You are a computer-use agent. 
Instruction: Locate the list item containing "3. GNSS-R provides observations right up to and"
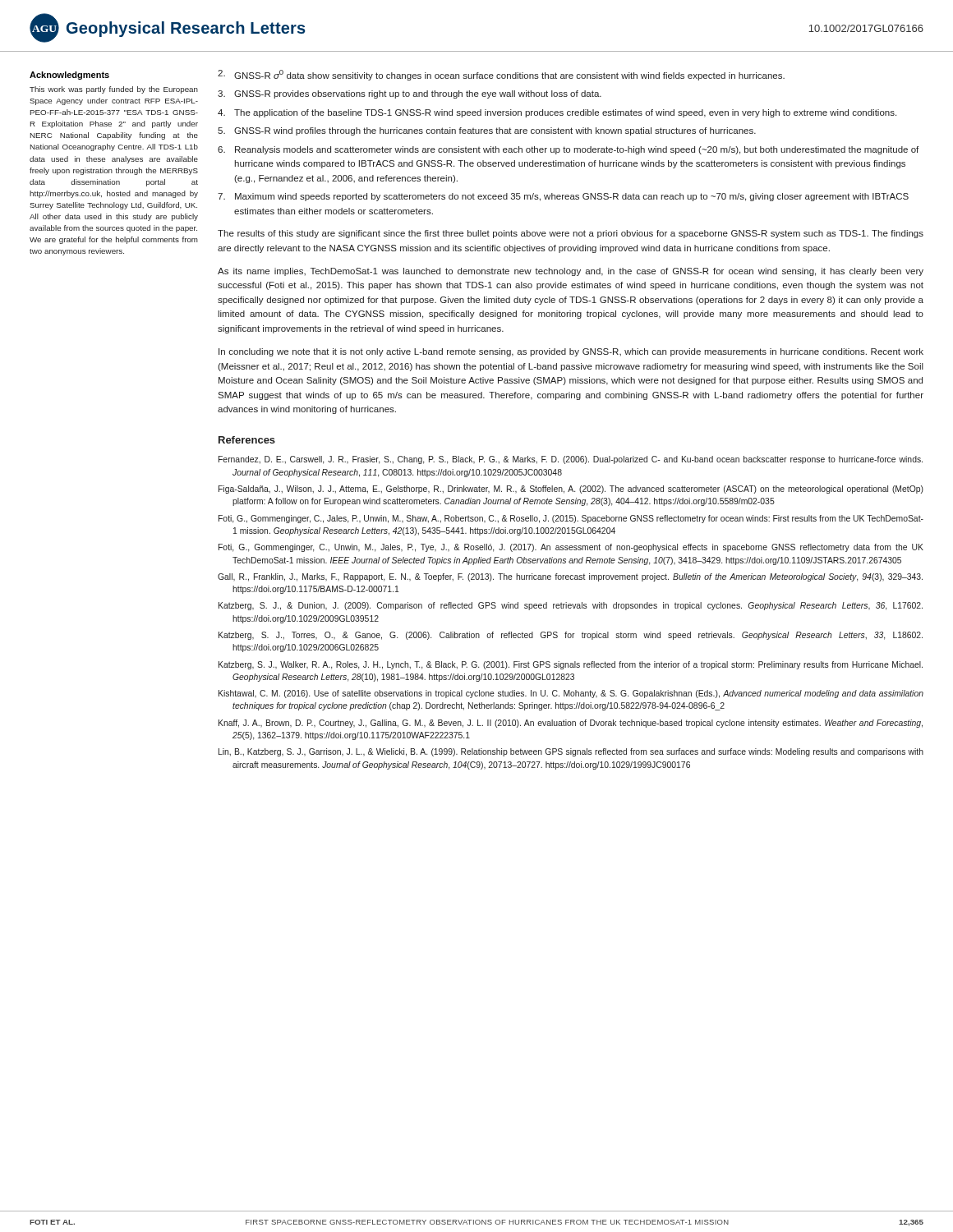tap(410, 94)
